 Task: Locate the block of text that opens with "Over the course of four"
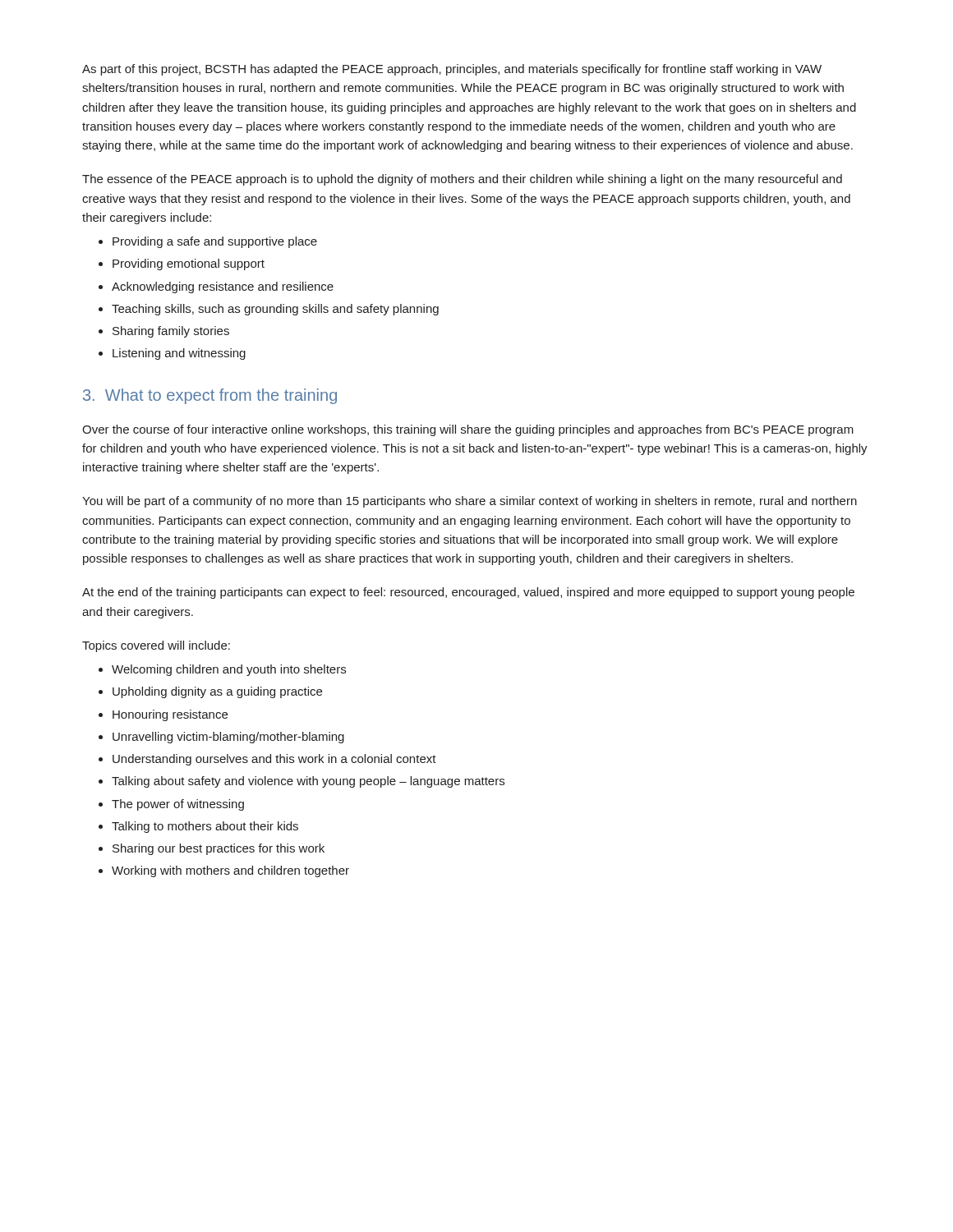(475, 448)
